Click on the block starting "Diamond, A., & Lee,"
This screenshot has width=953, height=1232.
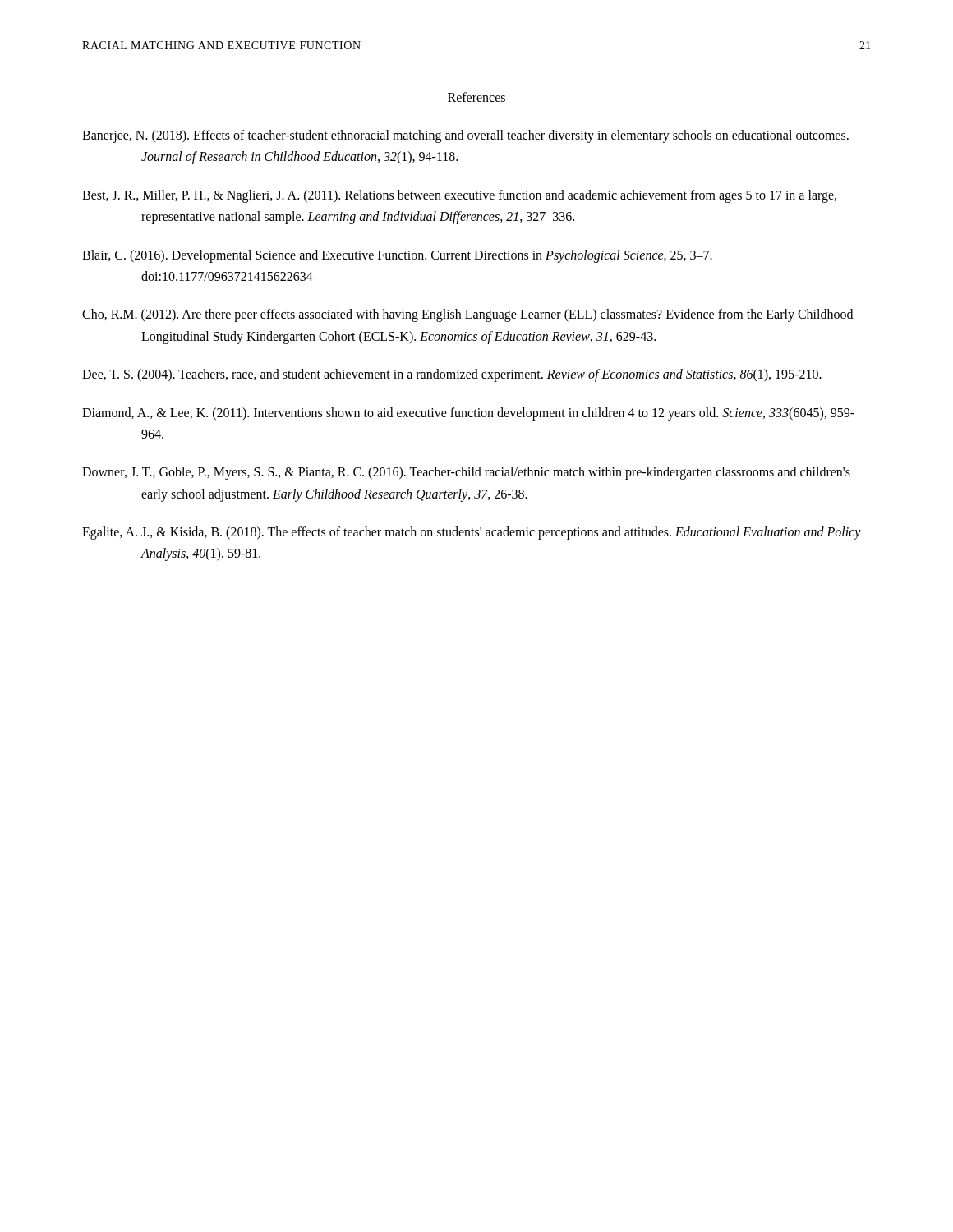468,423
